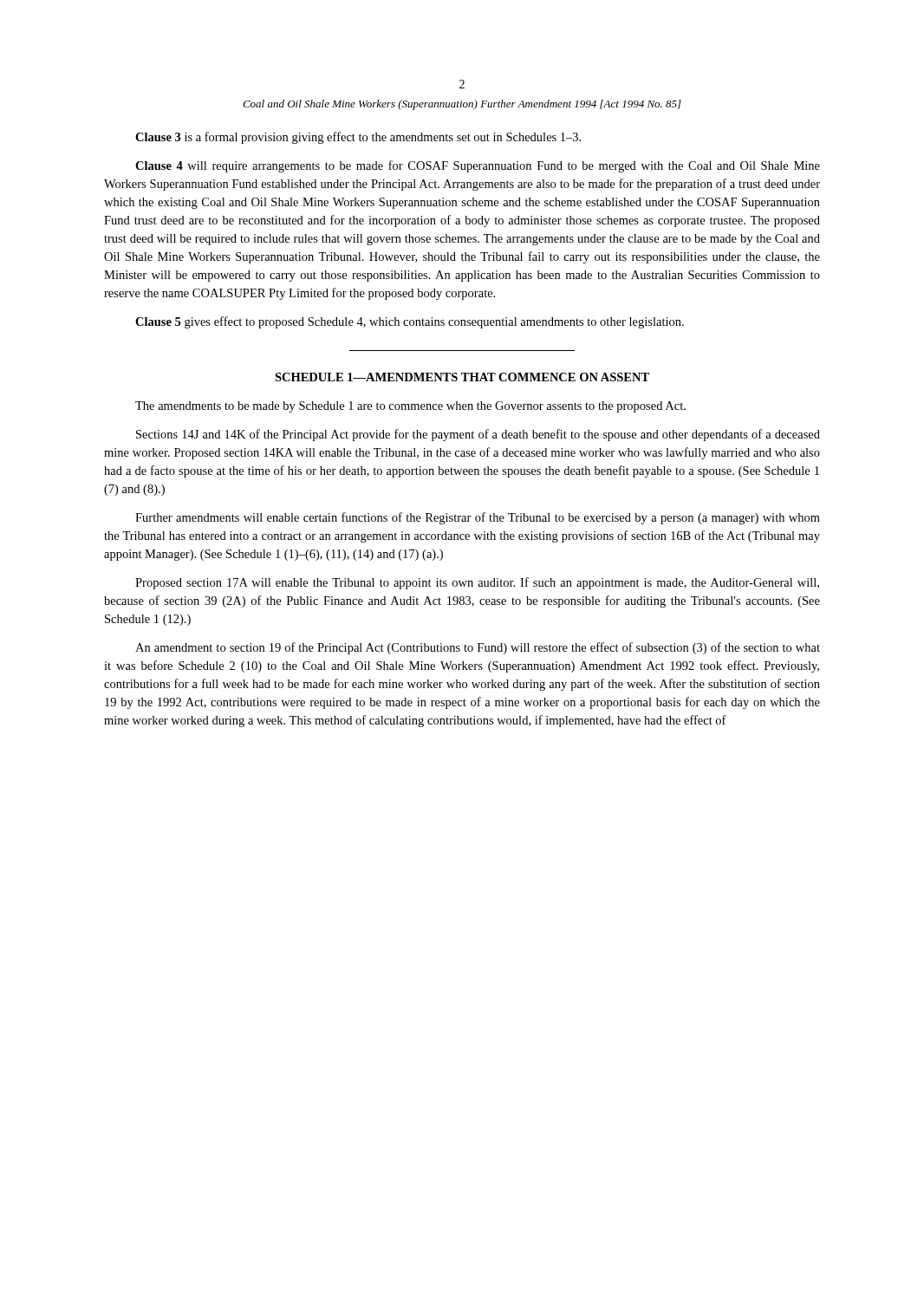
Task: Click the passage that begins "Clause 3 is"
Action: click(x=359, y=137)
